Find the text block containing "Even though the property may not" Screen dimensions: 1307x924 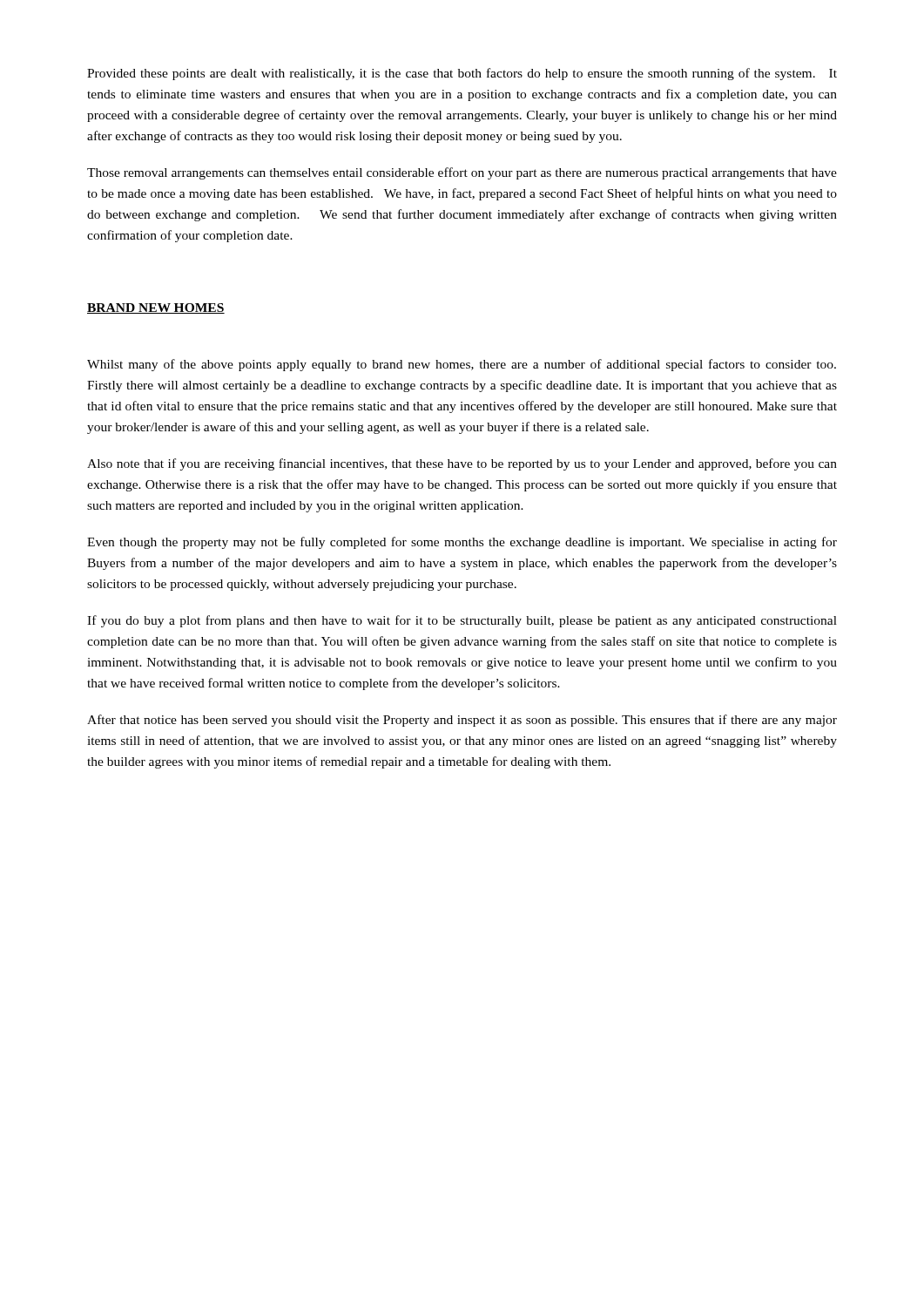click(x=462, y=563)
